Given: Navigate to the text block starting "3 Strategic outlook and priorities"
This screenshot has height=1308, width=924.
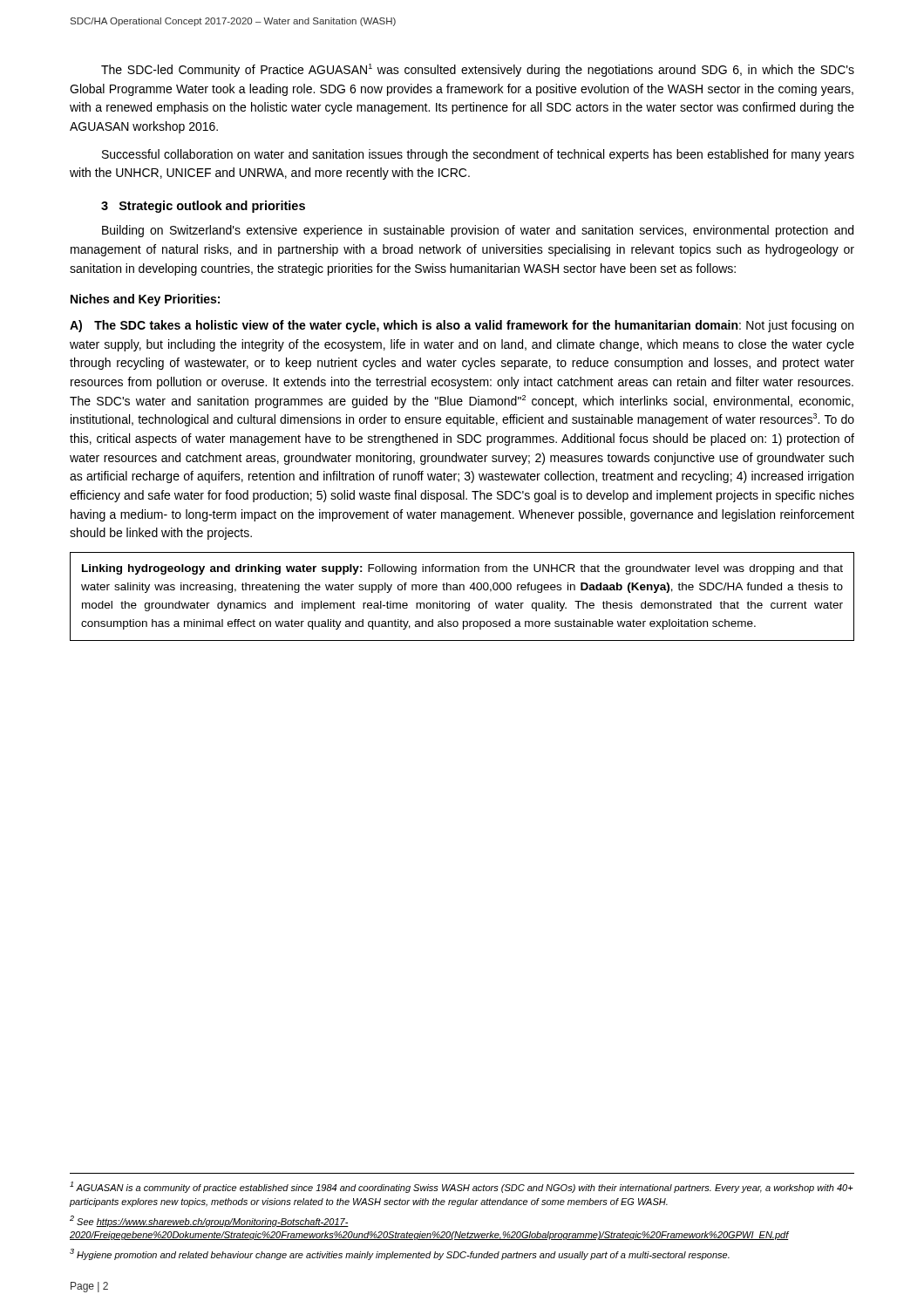Looking at the screenshot, I should click(x=203, y=206).
